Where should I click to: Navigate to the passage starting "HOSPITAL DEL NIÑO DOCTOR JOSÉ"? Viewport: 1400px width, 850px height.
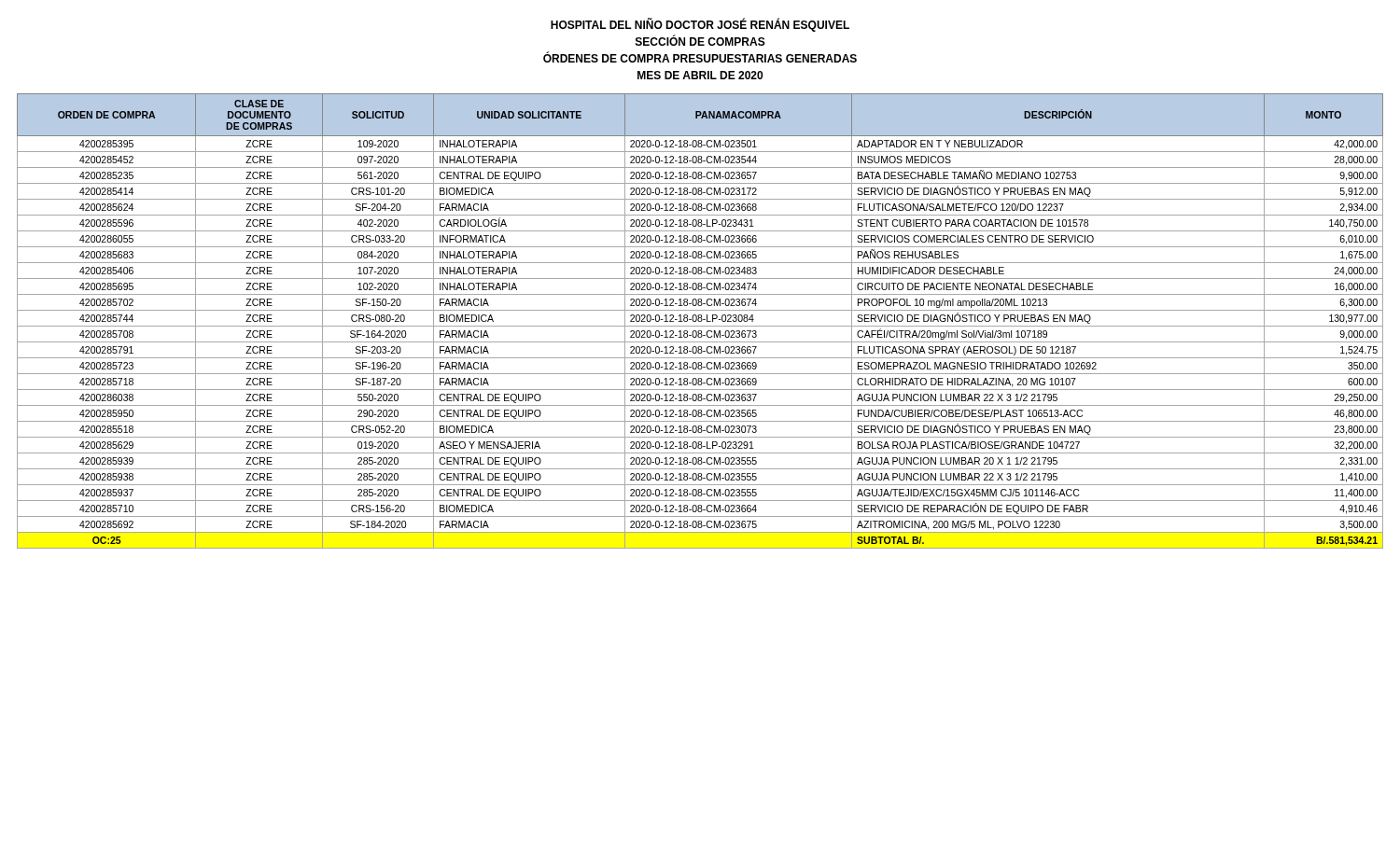tap(700, 50)
